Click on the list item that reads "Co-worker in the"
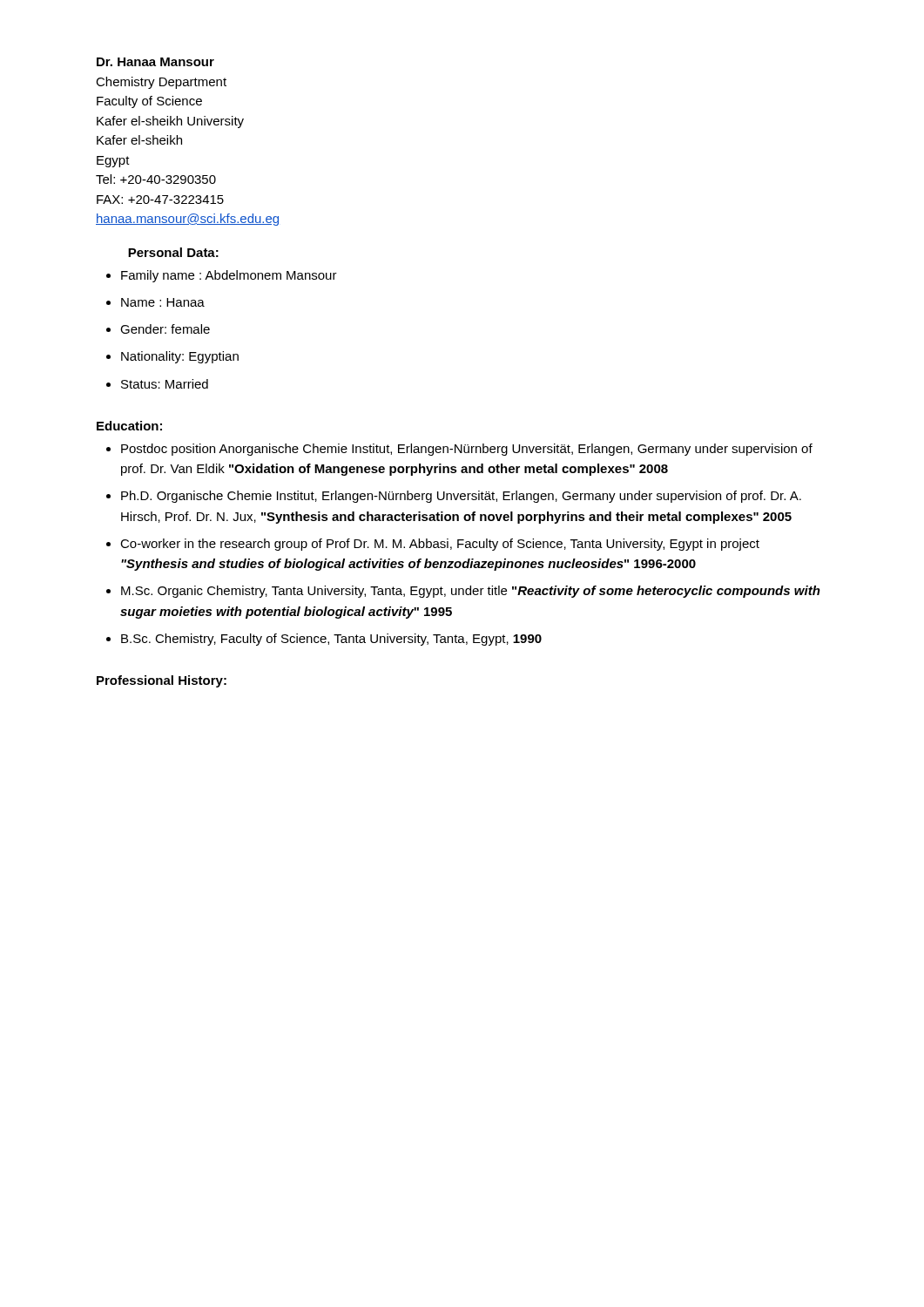This screenshot has height=1307, width=924. click(440, 553)
